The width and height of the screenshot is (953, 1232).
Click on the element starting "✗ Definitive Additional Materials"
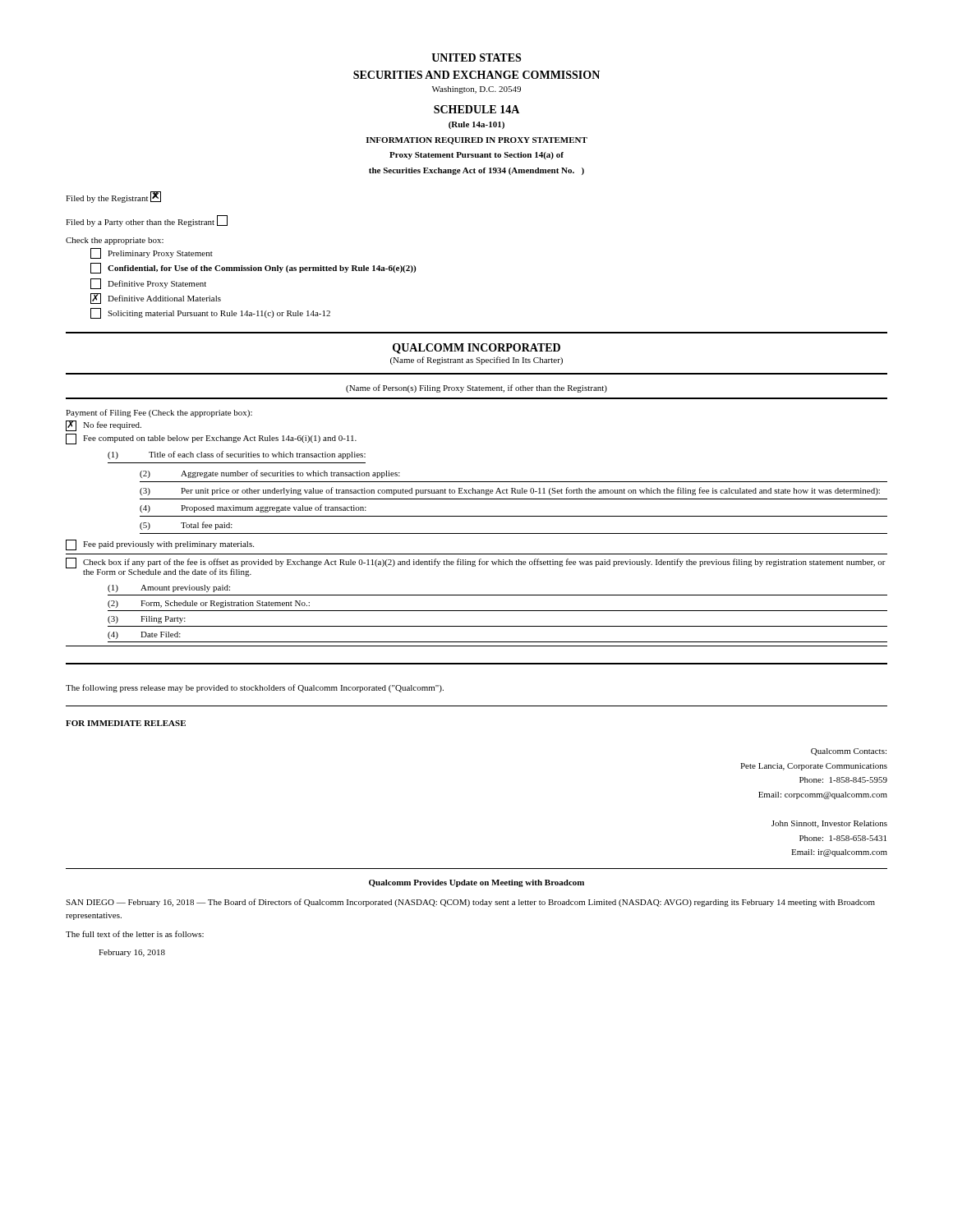pyautogui.click(x=156, y=299)
